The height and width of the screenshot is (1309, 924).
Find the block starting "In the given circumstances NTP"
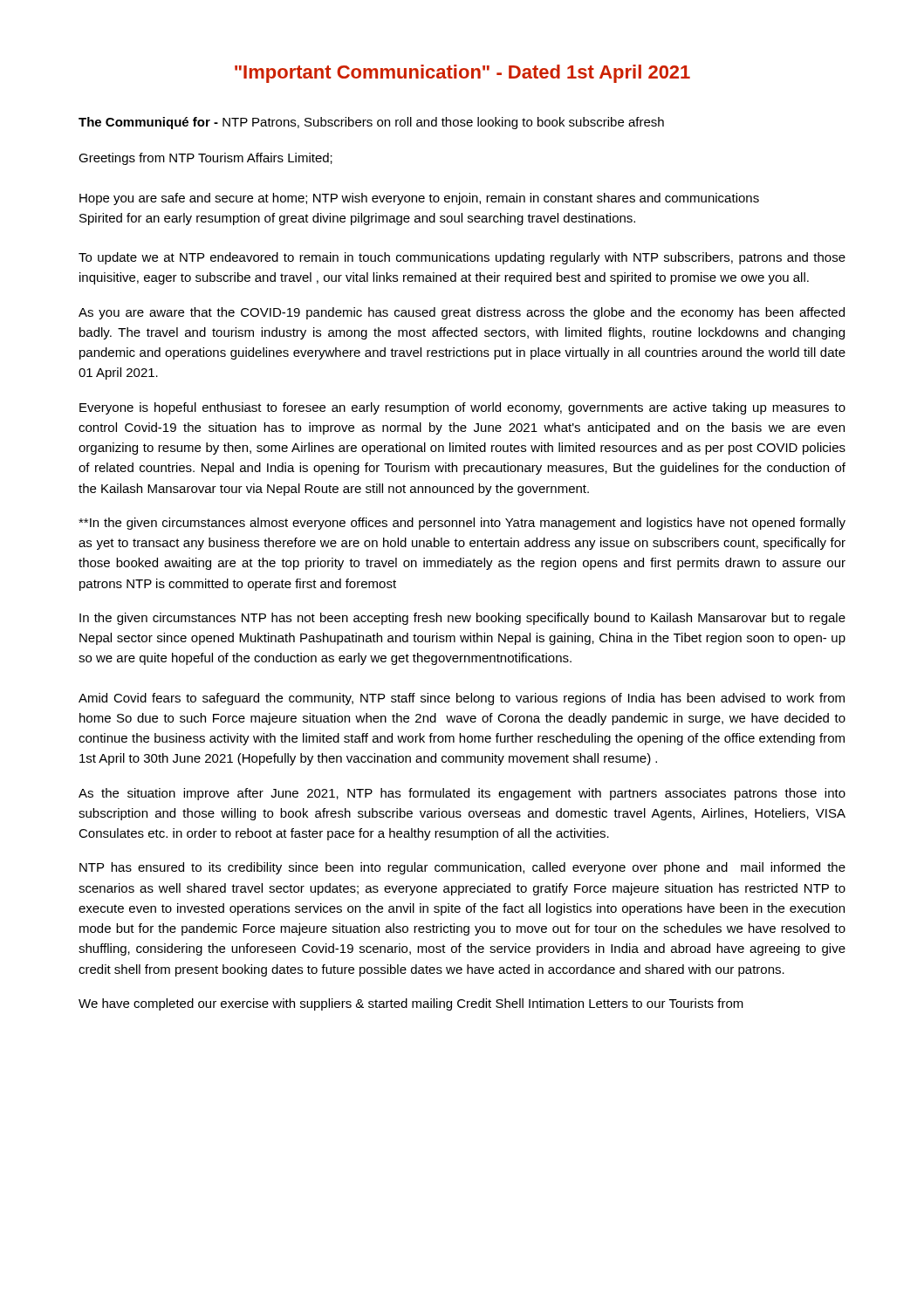coord(462,637)
